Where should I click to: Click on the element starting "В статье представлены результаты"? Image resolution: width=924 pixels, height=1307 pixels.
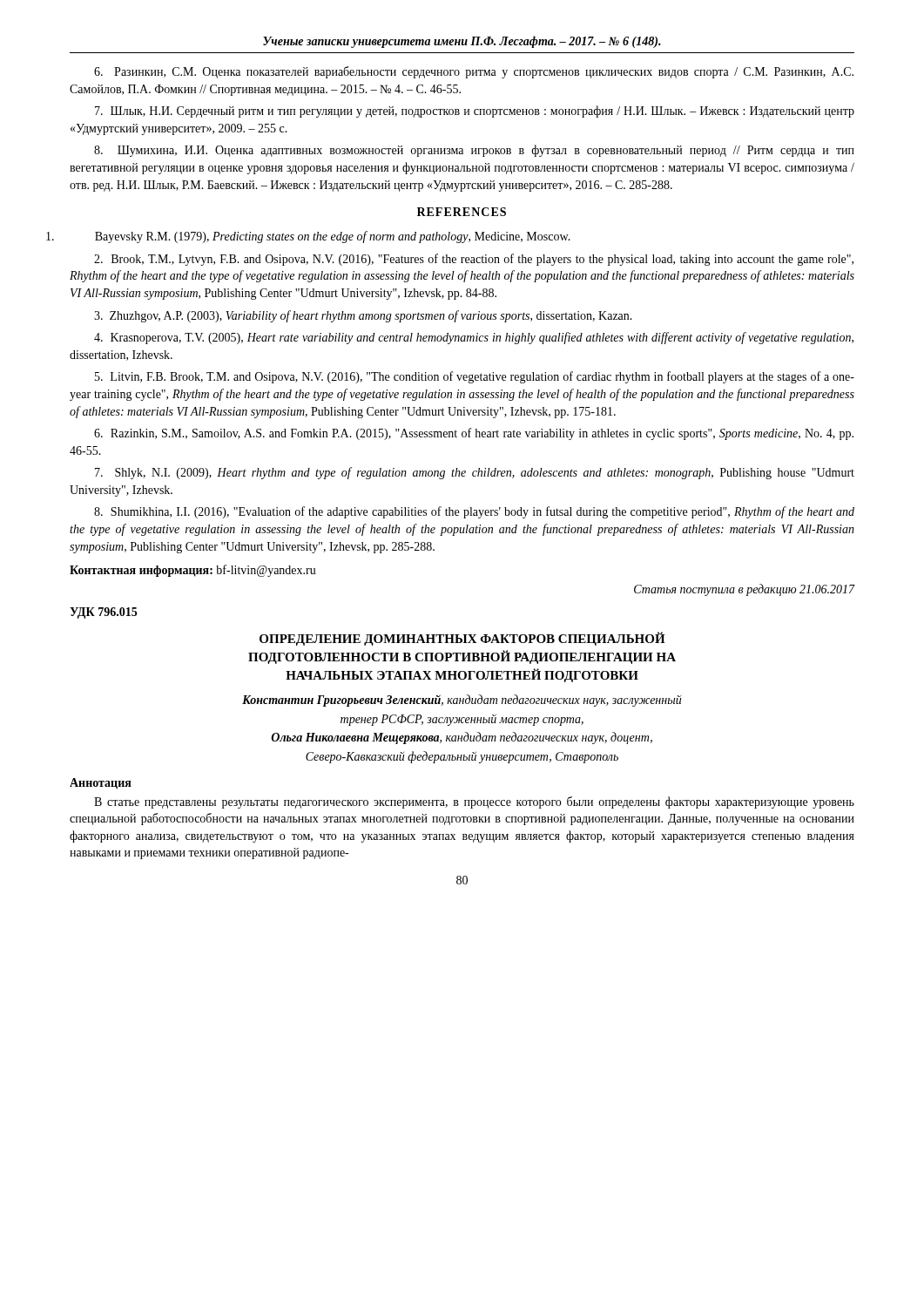(462, 828)
